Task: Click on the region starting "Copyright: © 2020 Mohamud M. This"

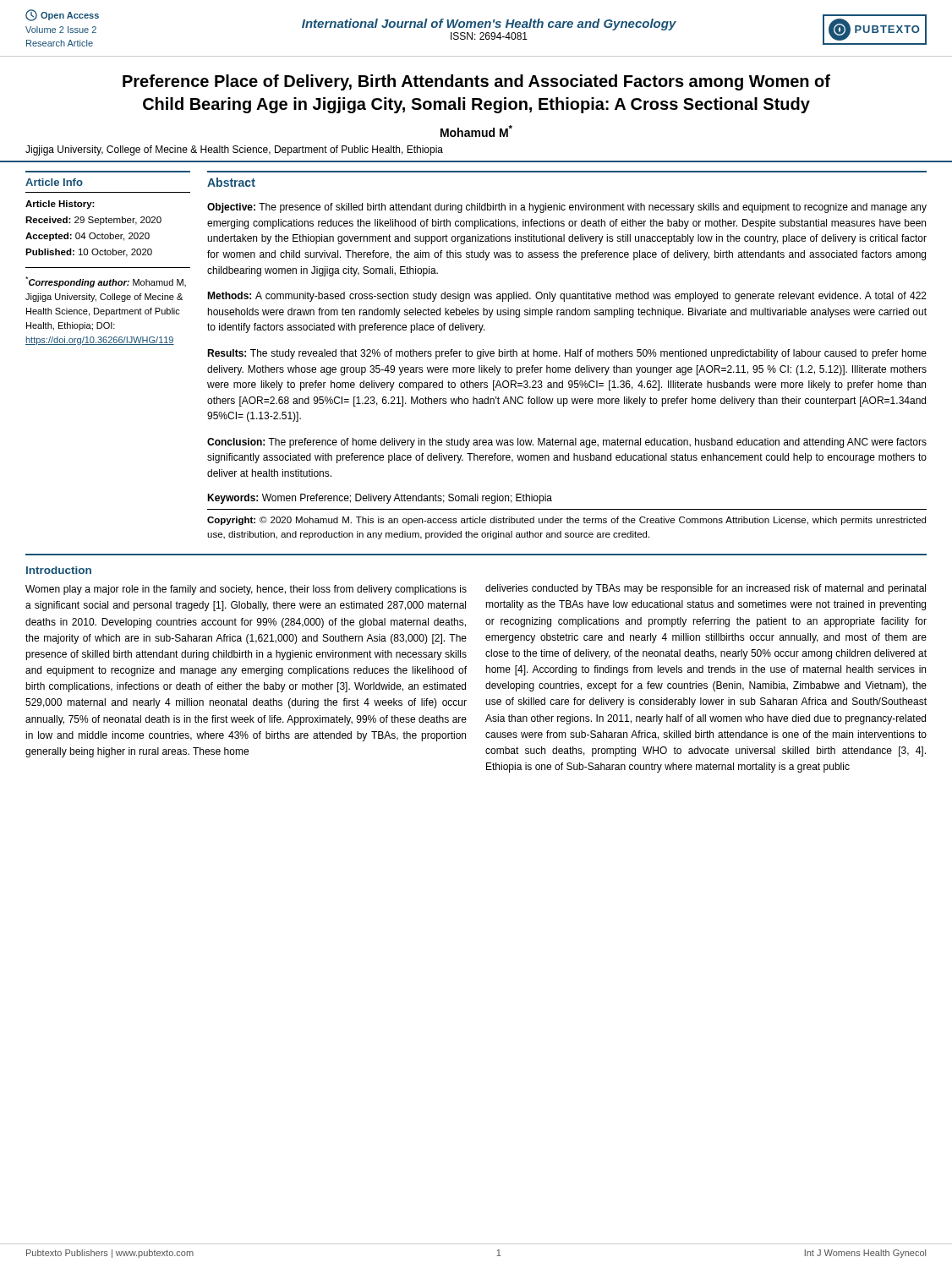Action: [567, 527]
